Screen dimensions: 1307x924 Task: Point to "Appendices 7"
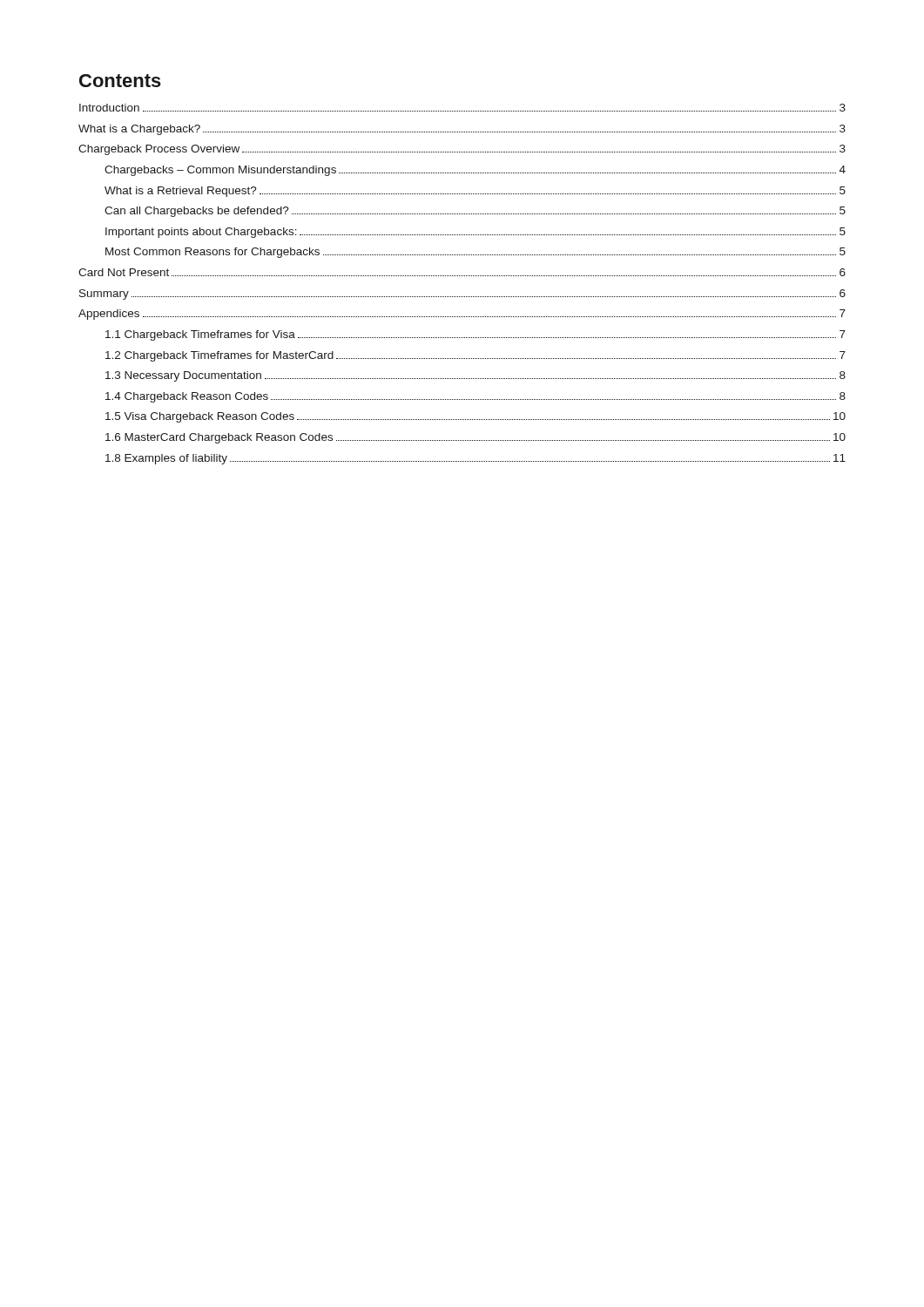[462, 314]
